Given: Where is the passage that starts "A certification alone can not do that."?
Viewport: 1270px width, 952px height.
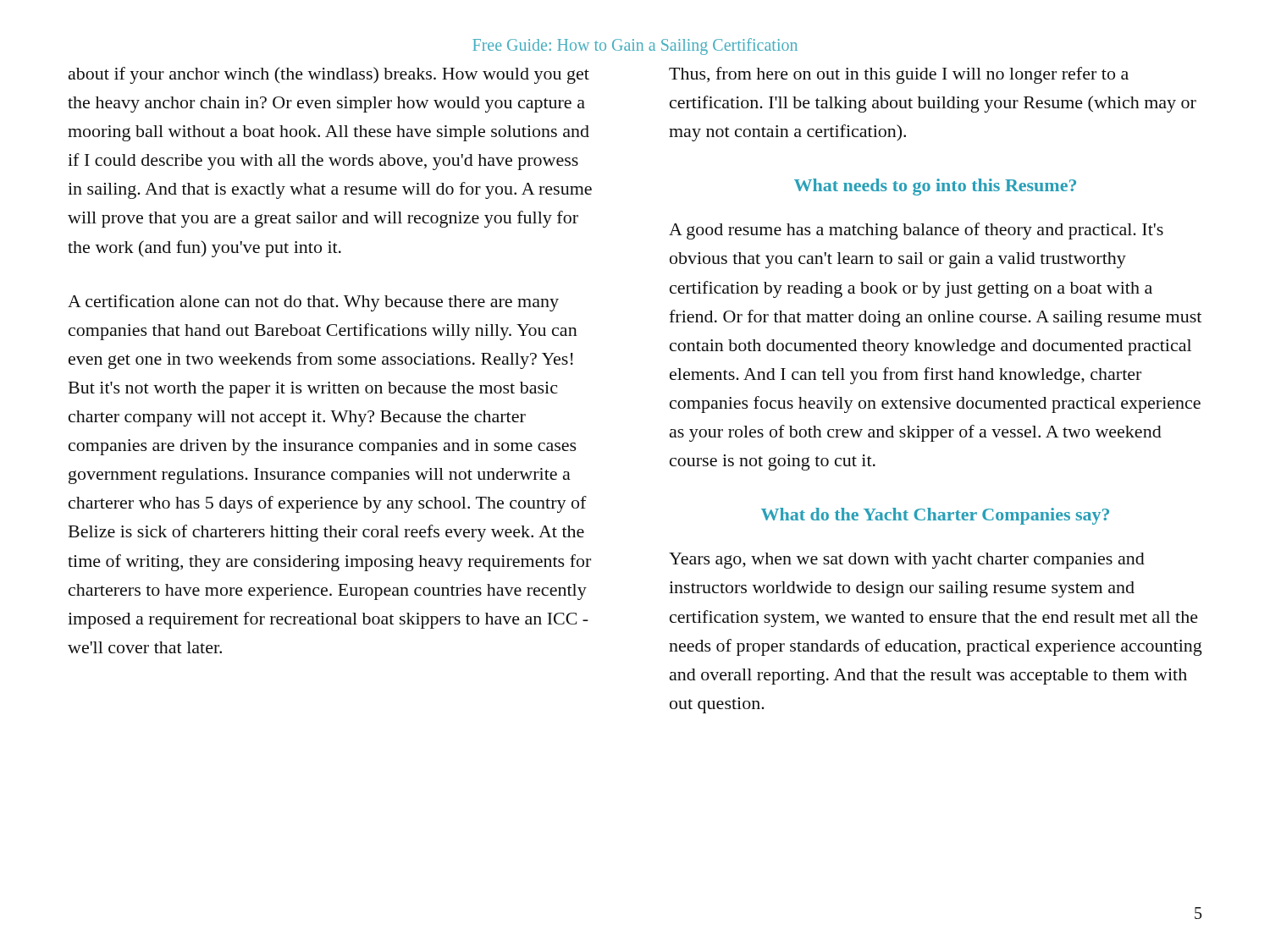Looking at the screenshot, I should pos(329,474).
